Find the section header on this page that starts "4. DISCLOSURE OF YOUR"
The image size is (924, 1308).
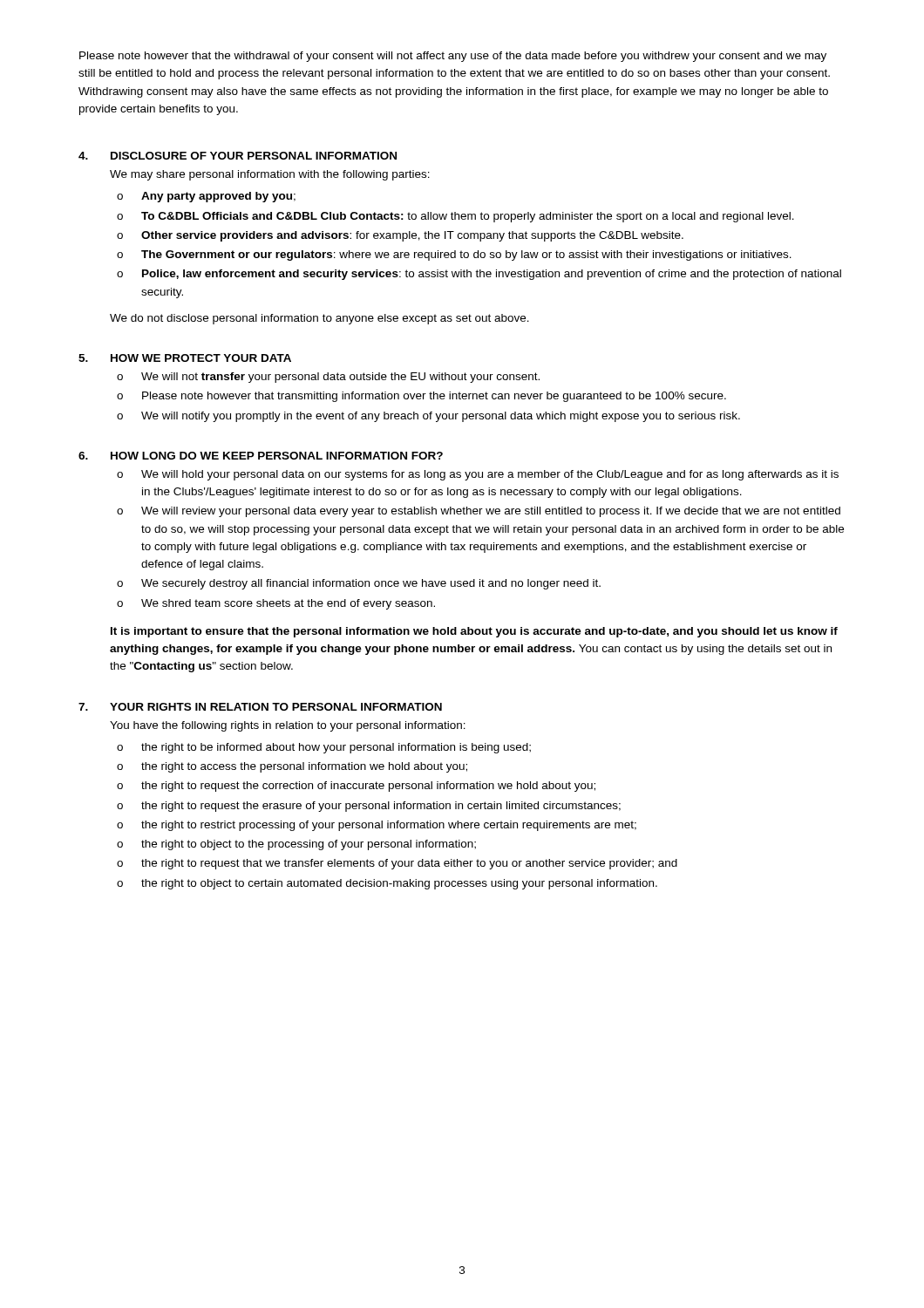tap(238, 156)
